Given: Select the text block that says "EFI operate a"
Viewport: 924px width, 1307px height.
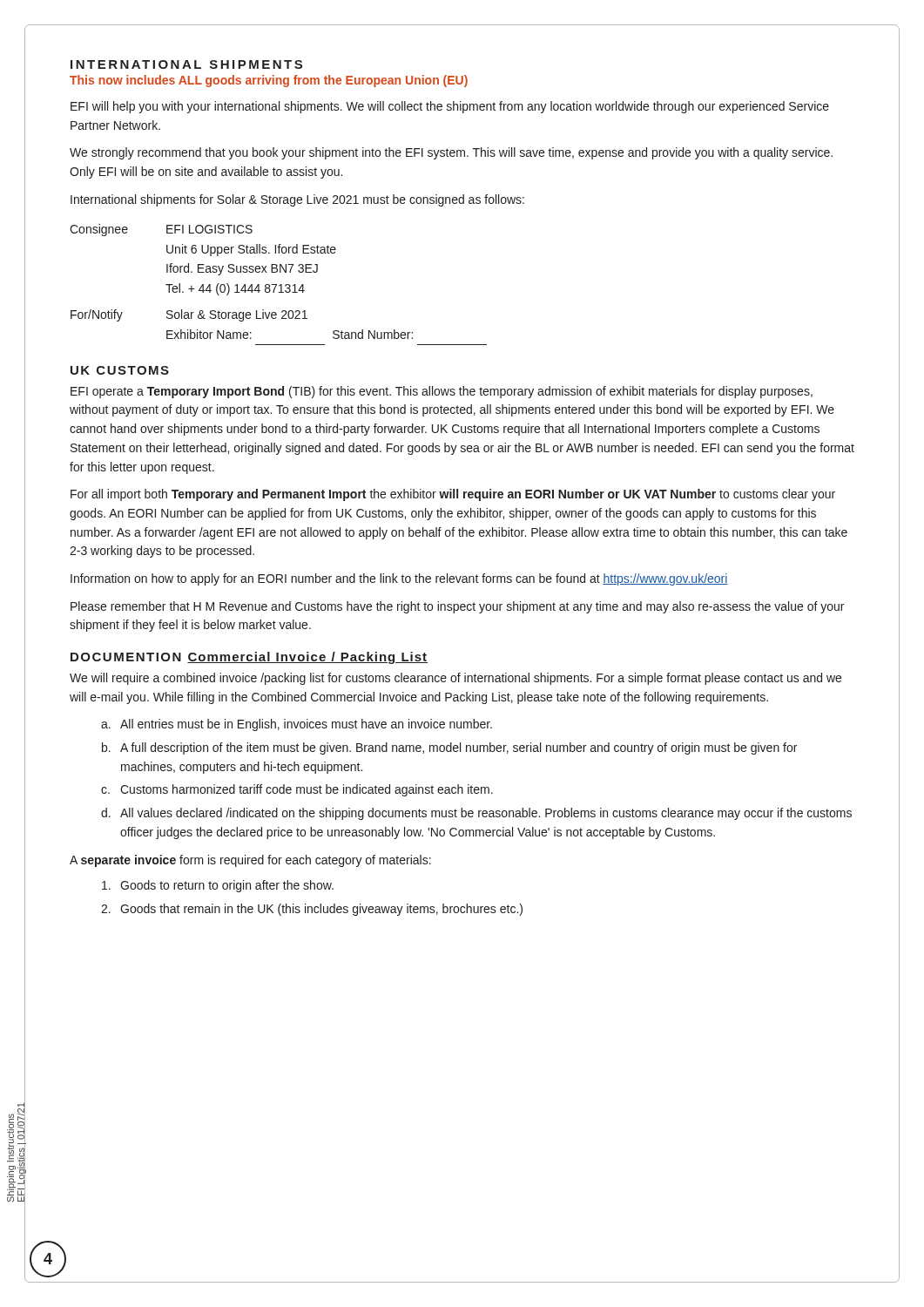Looking at the screenshot, I should point(462,429).
